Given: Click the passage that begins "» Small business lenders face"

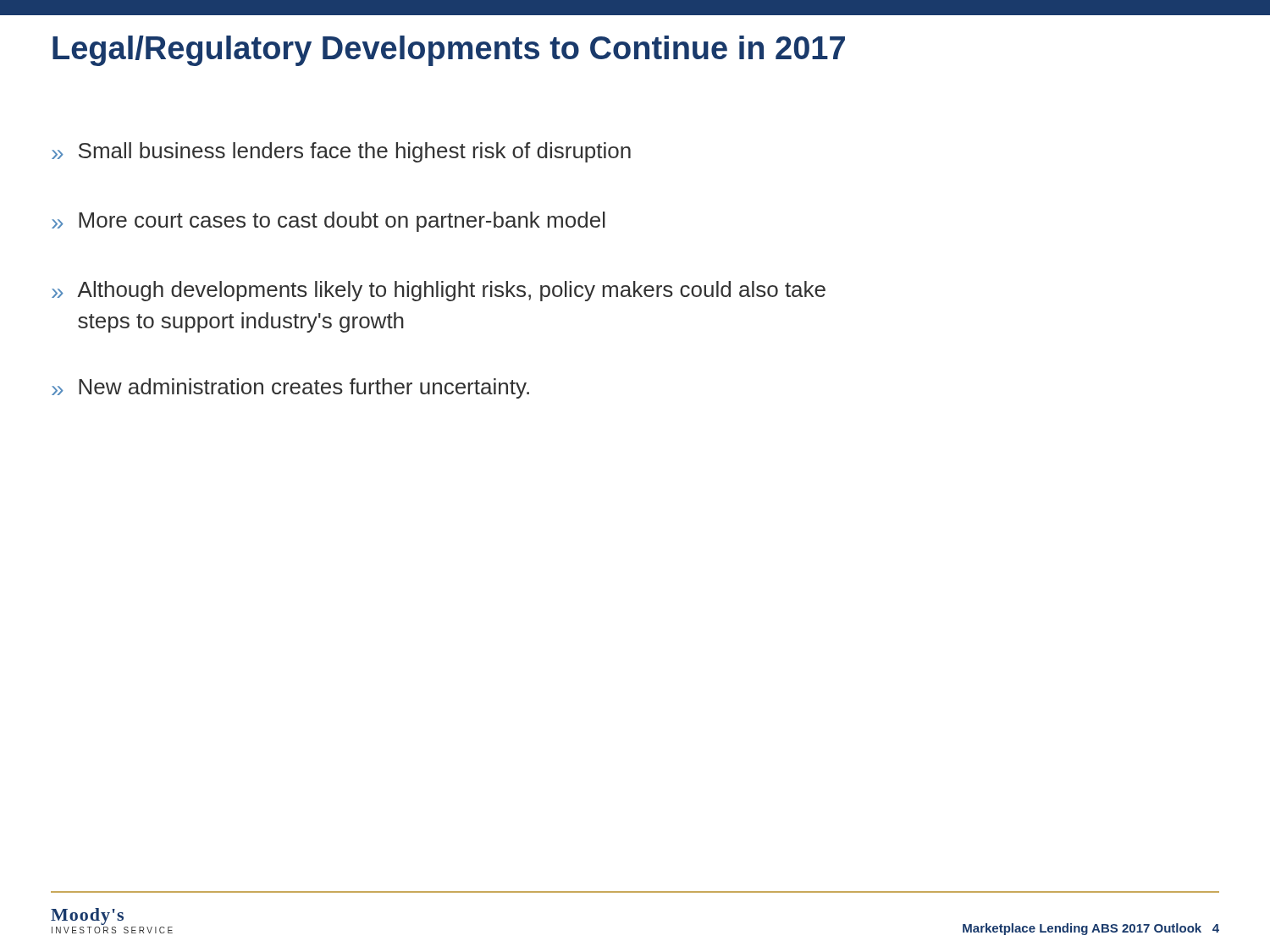Looking at the screenshot, I should pyautogui.click(x=341, y=152).
